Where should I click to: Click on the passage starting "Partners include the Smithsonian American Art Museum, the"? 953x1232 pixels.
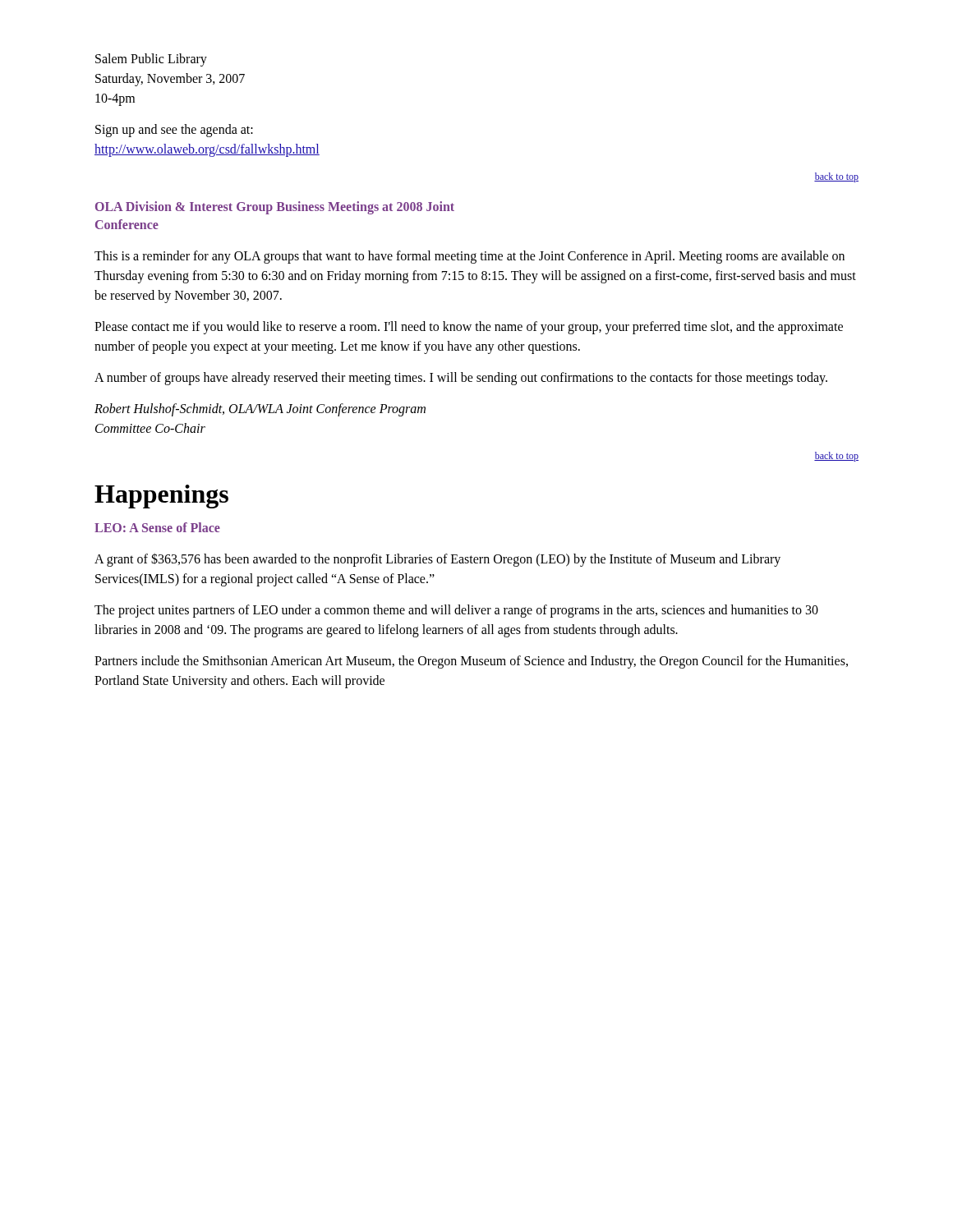click(x=471, y=670)
